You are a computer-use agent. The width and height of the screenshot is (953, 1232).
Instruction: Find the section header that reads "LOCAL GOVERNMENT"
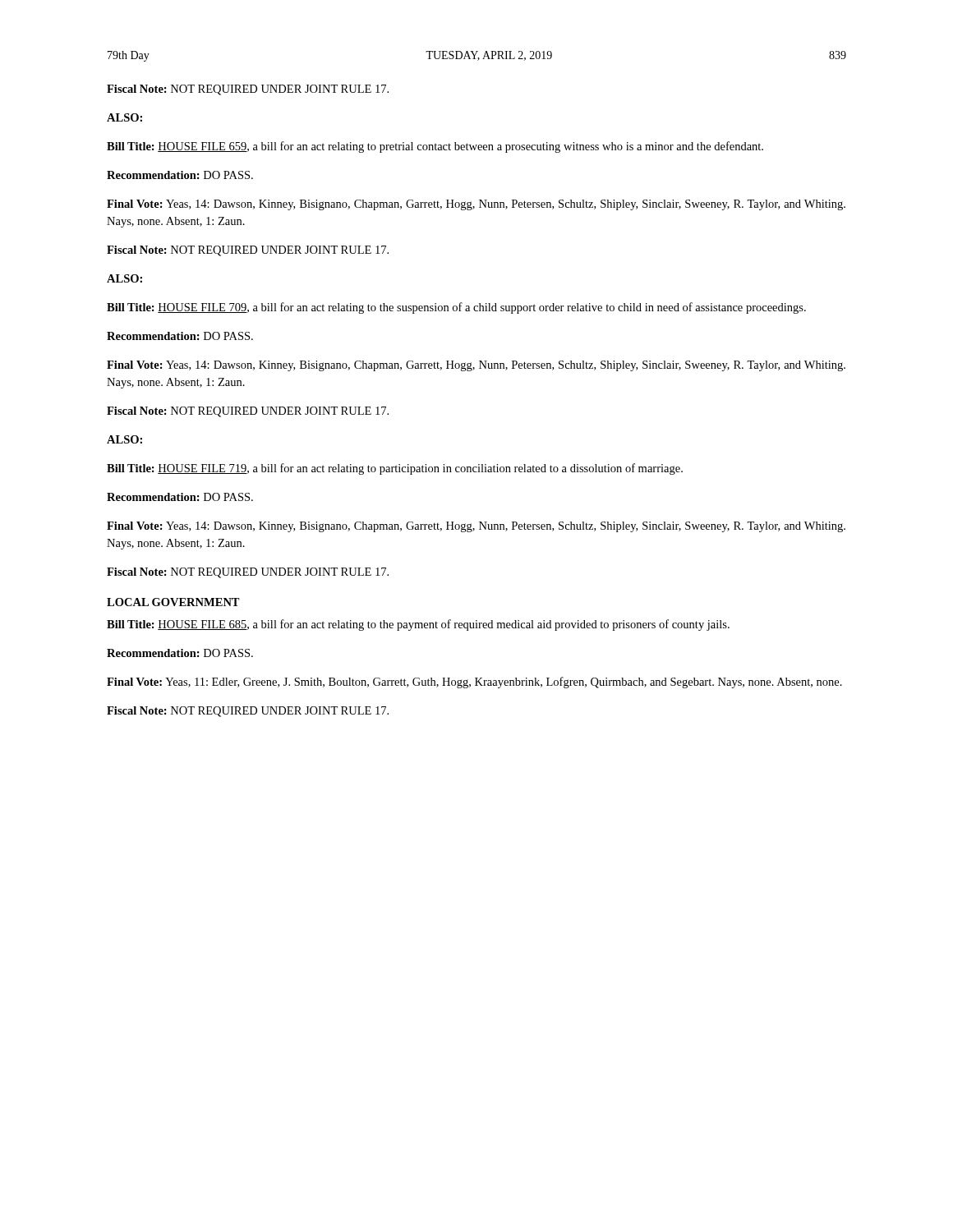[173, 602]
